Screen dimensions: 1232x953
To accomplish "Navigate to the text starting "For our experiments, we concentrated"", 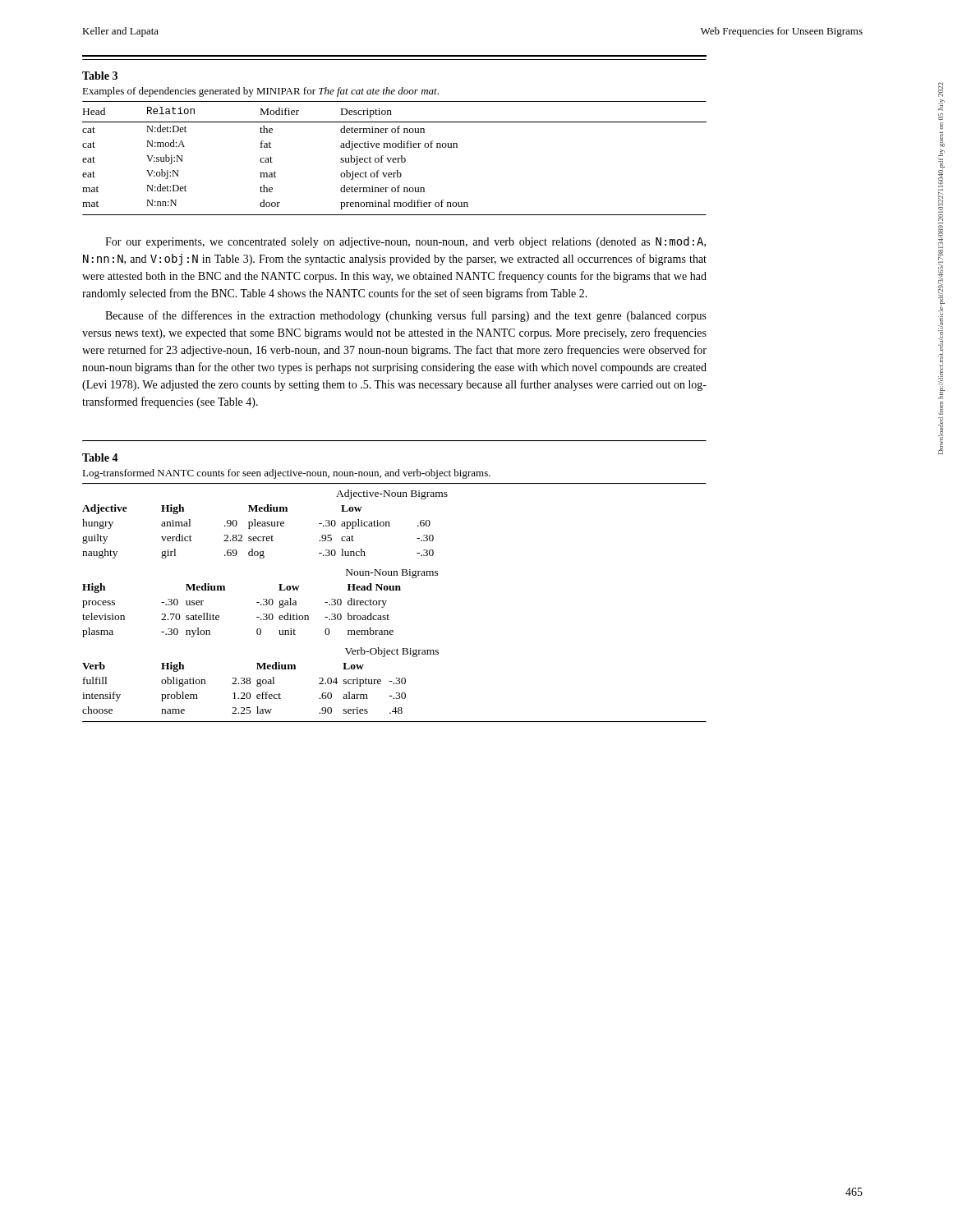I will (x=394, y=267).
